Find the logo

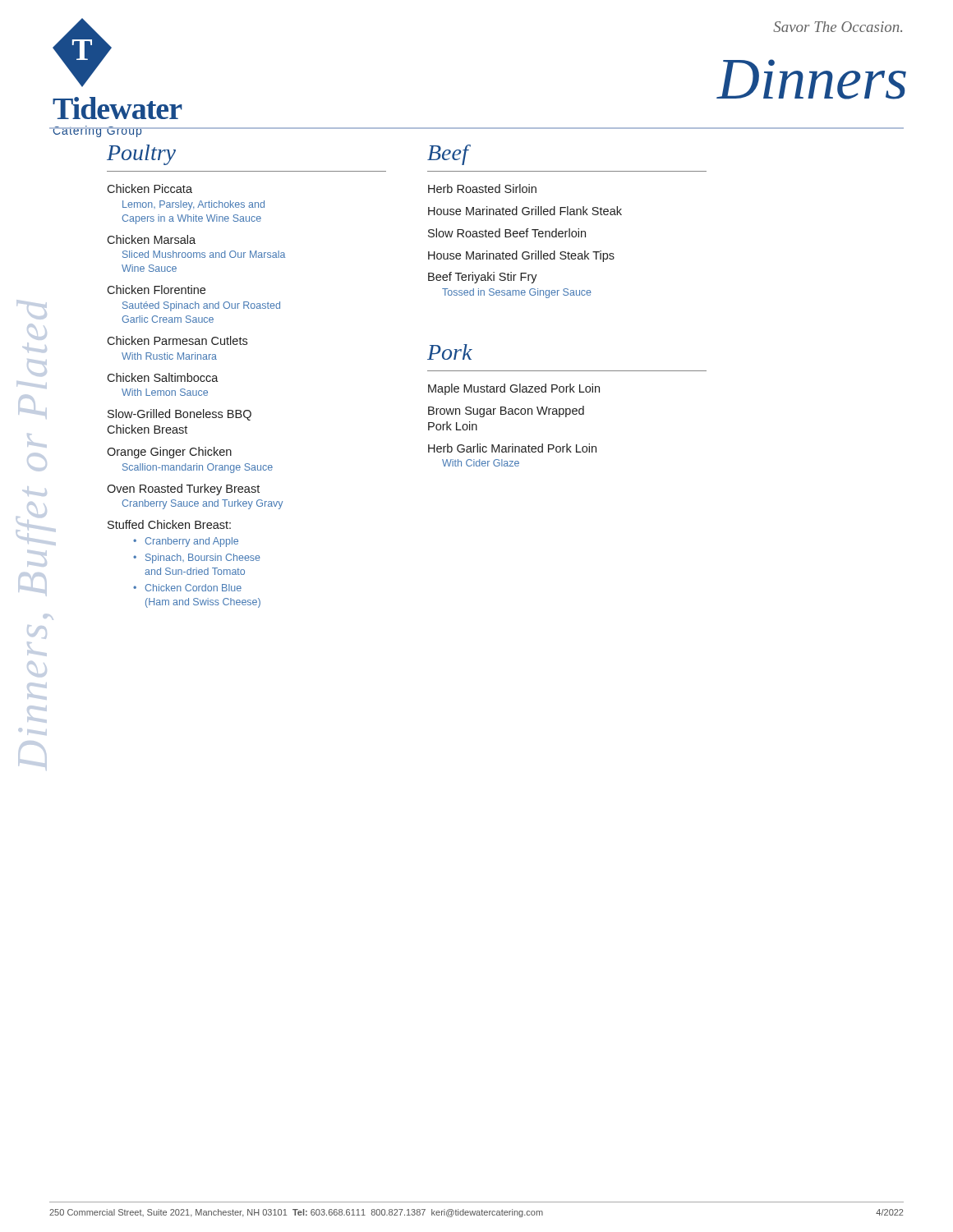(140, 76)
